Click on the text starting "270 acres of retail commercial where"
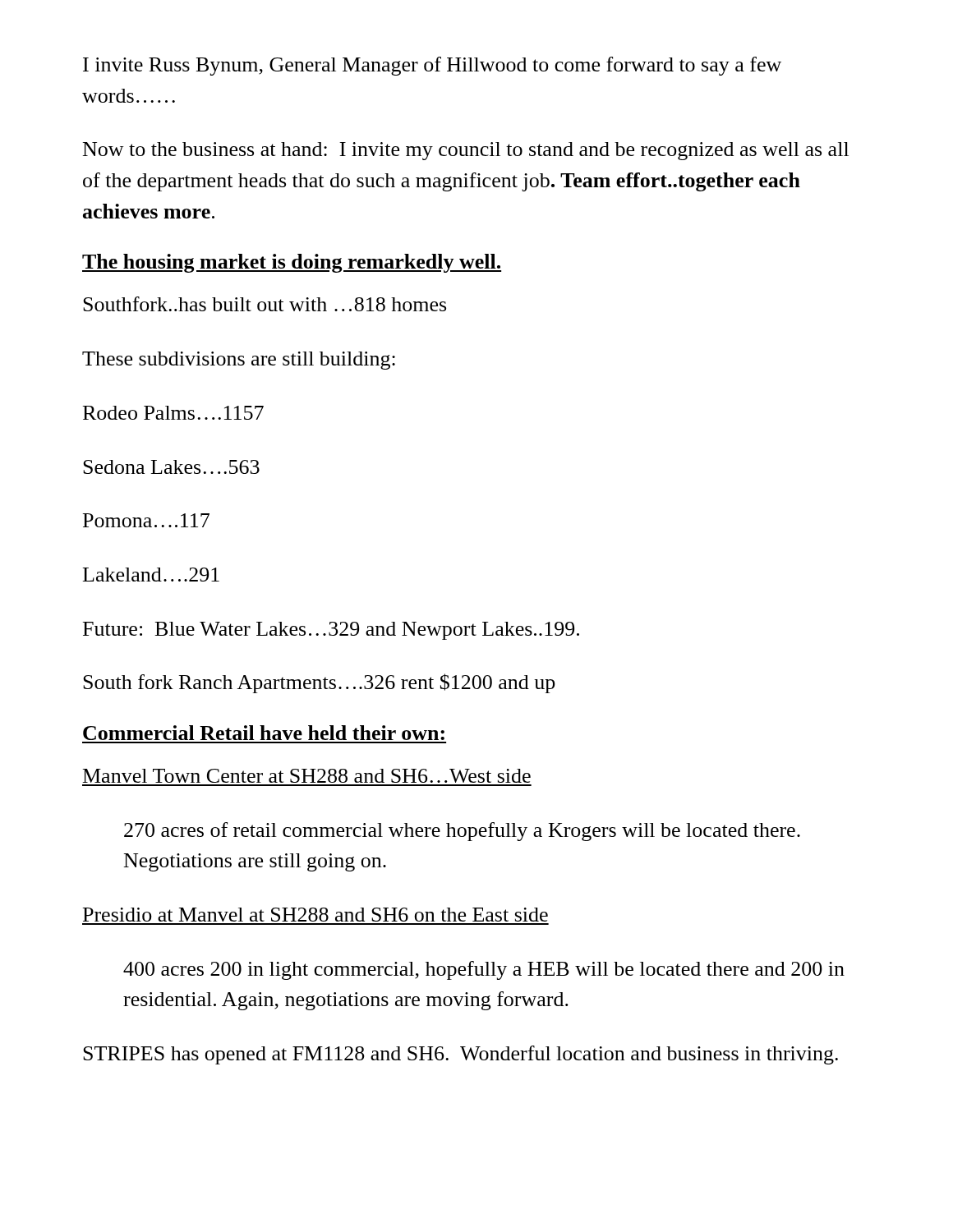This screenshot has width=953, height=1232. point(497,845)
